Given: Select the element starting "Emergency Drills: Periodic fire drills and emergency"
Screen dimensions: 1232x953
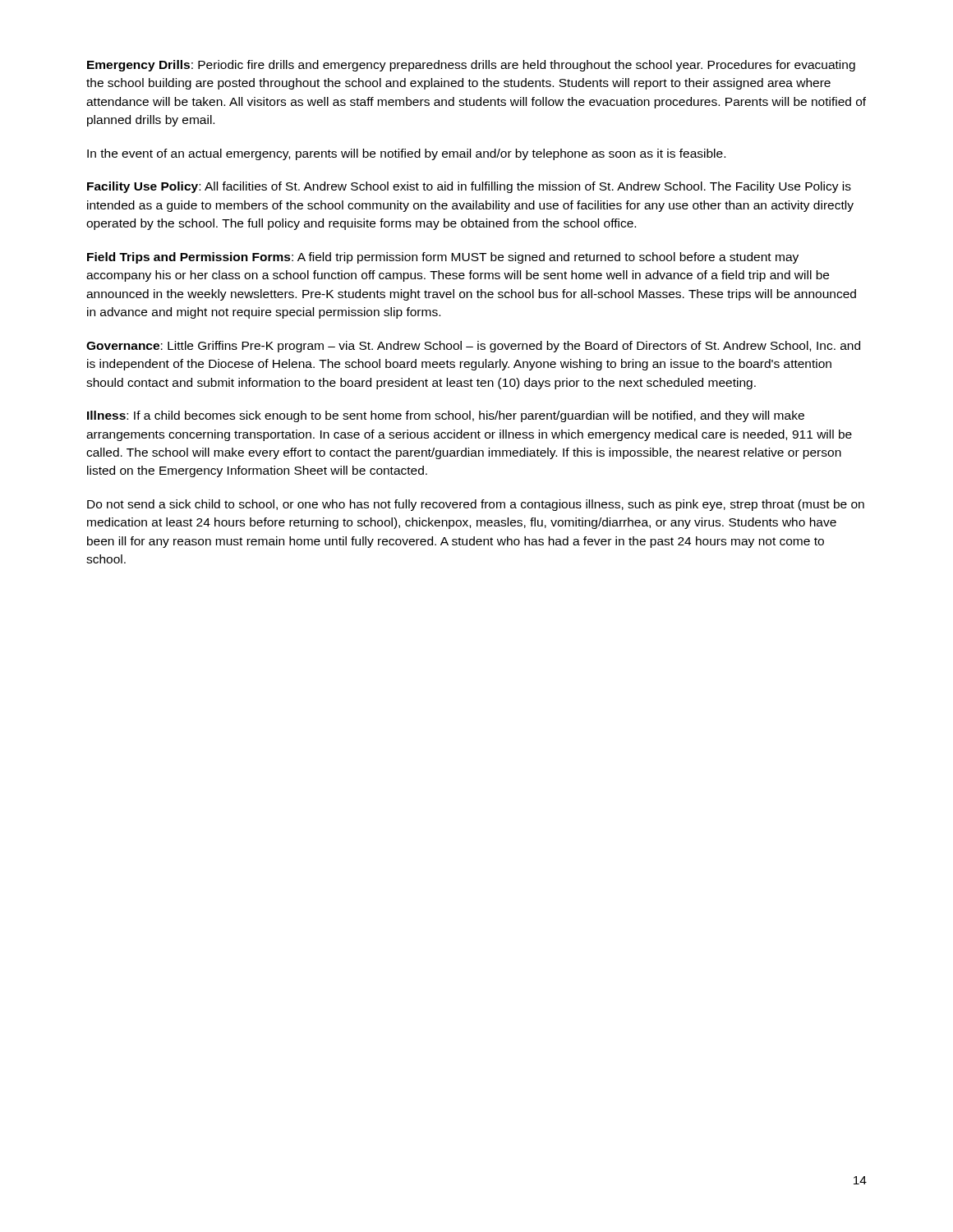Looking at the screenshot, I should pos(476,92).
